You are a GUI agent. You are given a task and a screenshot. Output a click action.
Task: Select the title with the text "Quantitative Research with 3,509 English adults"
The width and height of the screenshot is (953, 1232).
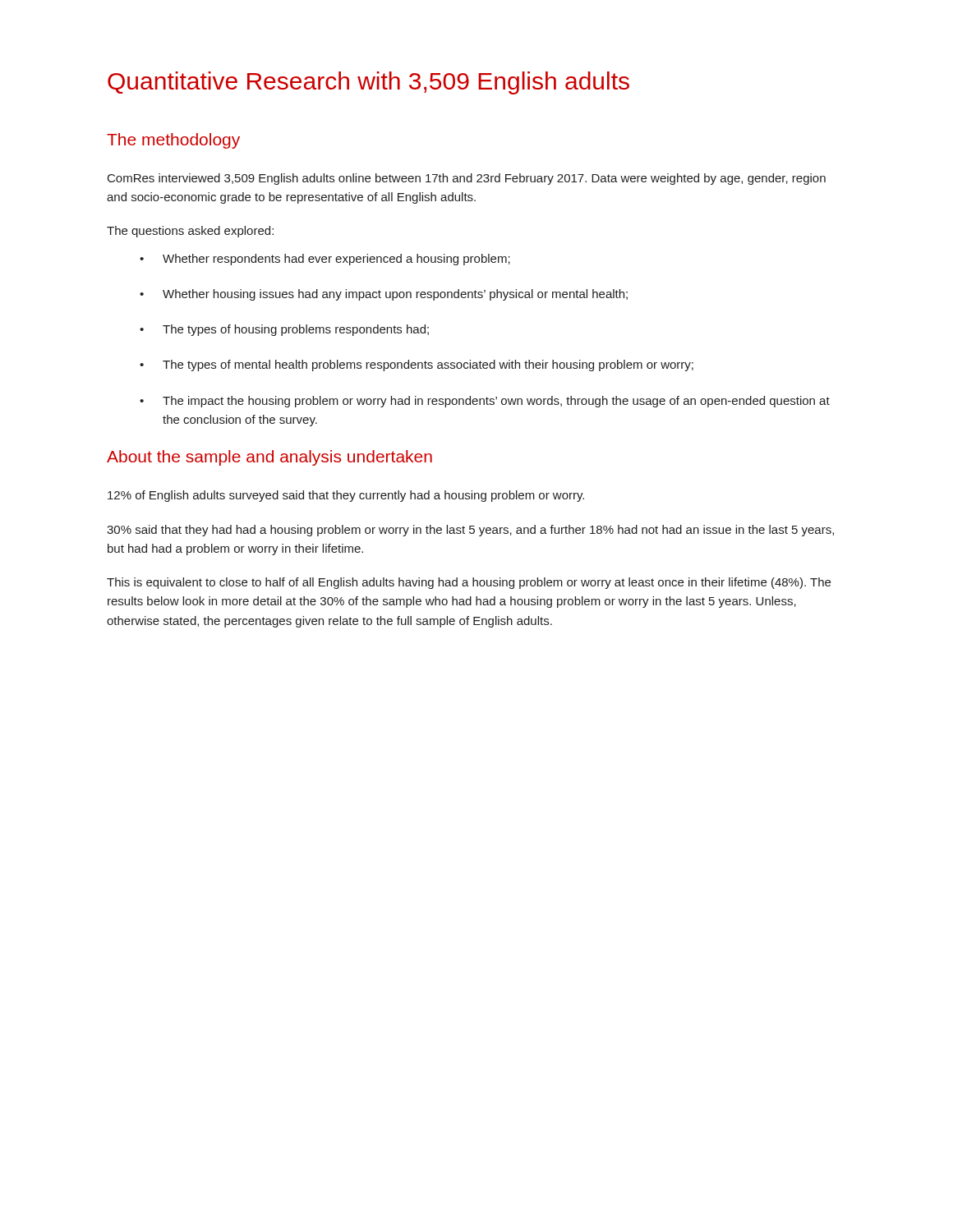[x=476, y=81]
